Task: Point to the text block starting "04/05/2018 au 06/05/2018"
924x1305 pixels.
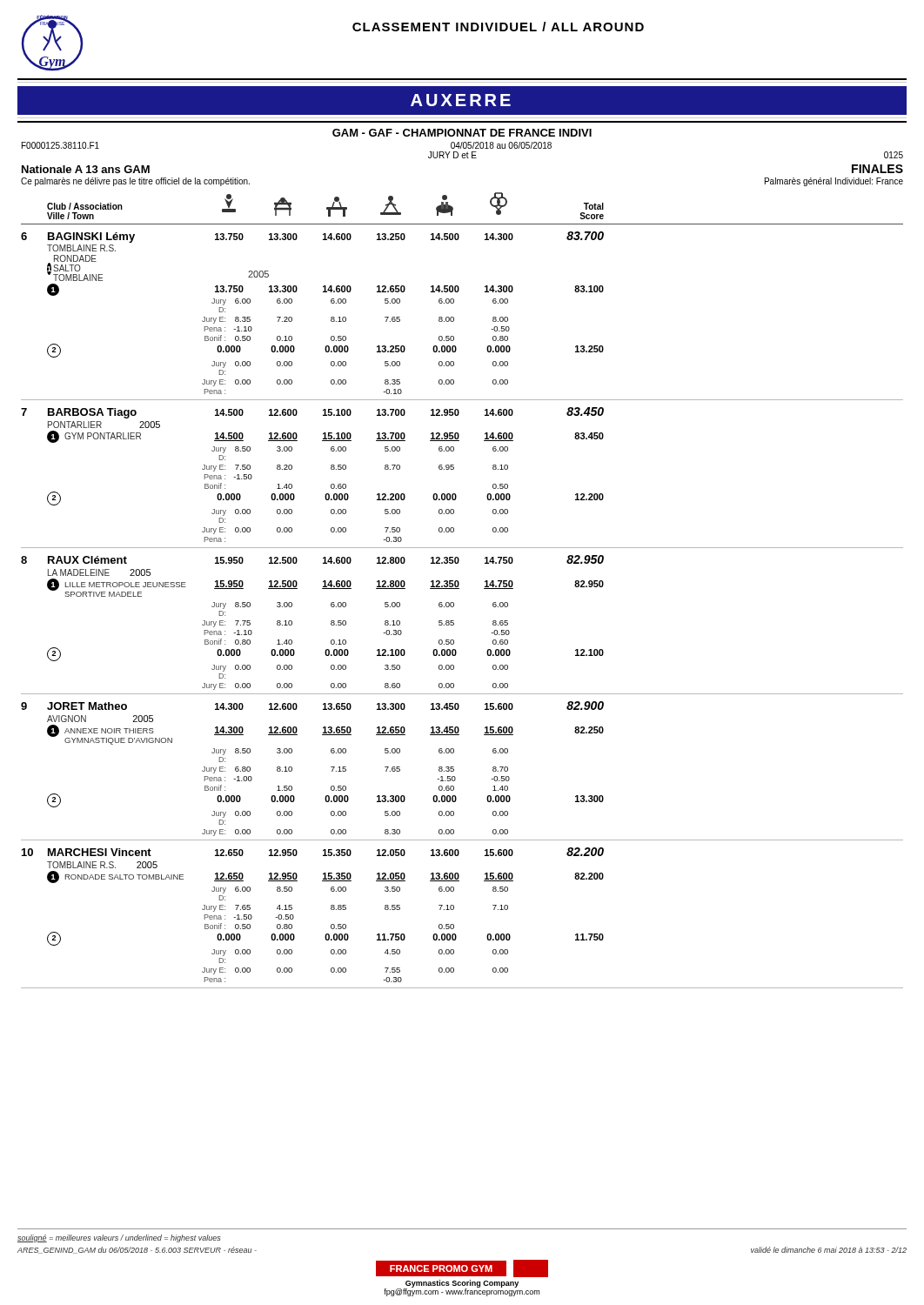Action: (501, 146)
